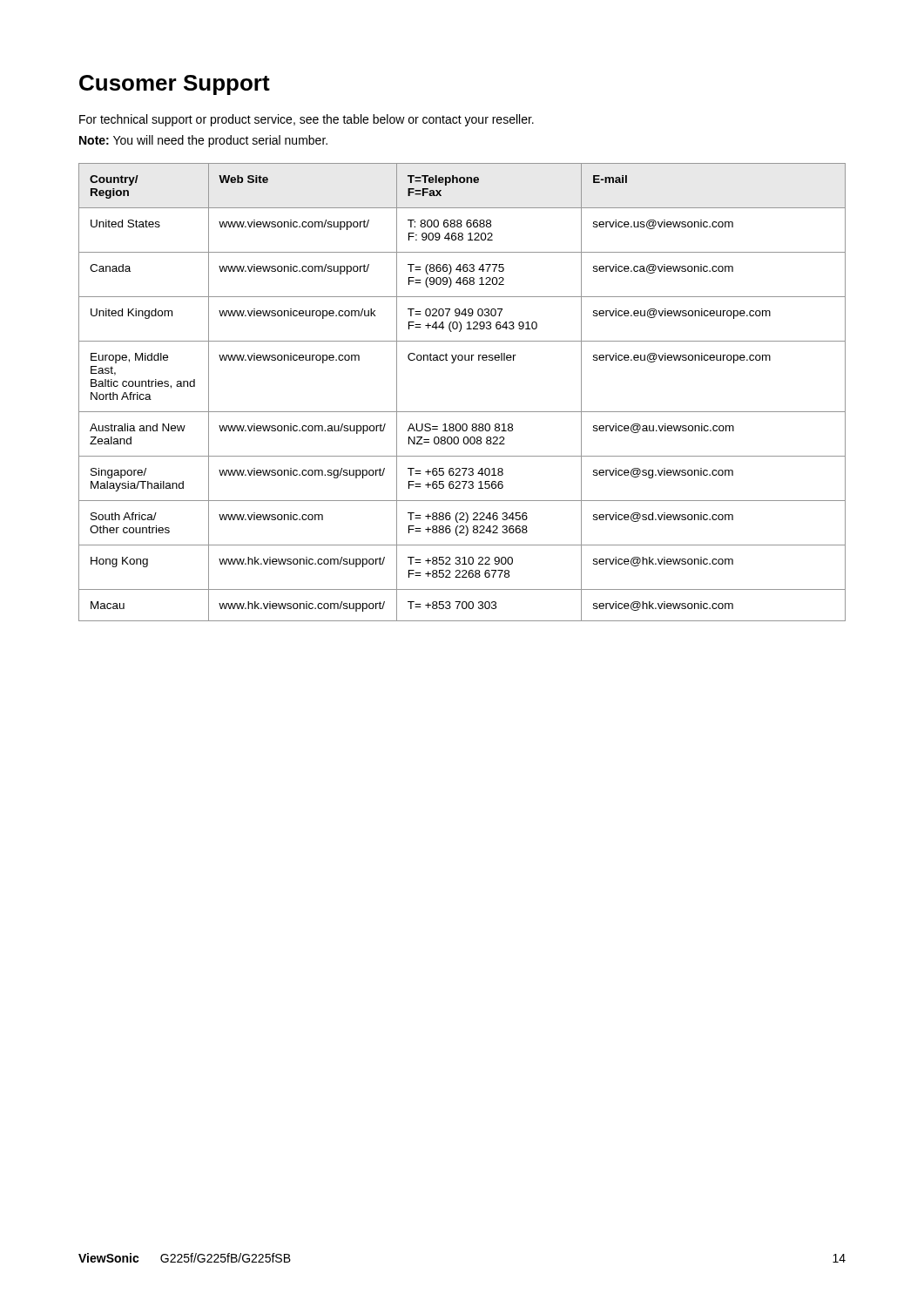Viewport: 924px width, 1307px height.
Task: Click on the region starting "Note: You will need the product"
Action: pyautogui.click(x=203, y=140)
